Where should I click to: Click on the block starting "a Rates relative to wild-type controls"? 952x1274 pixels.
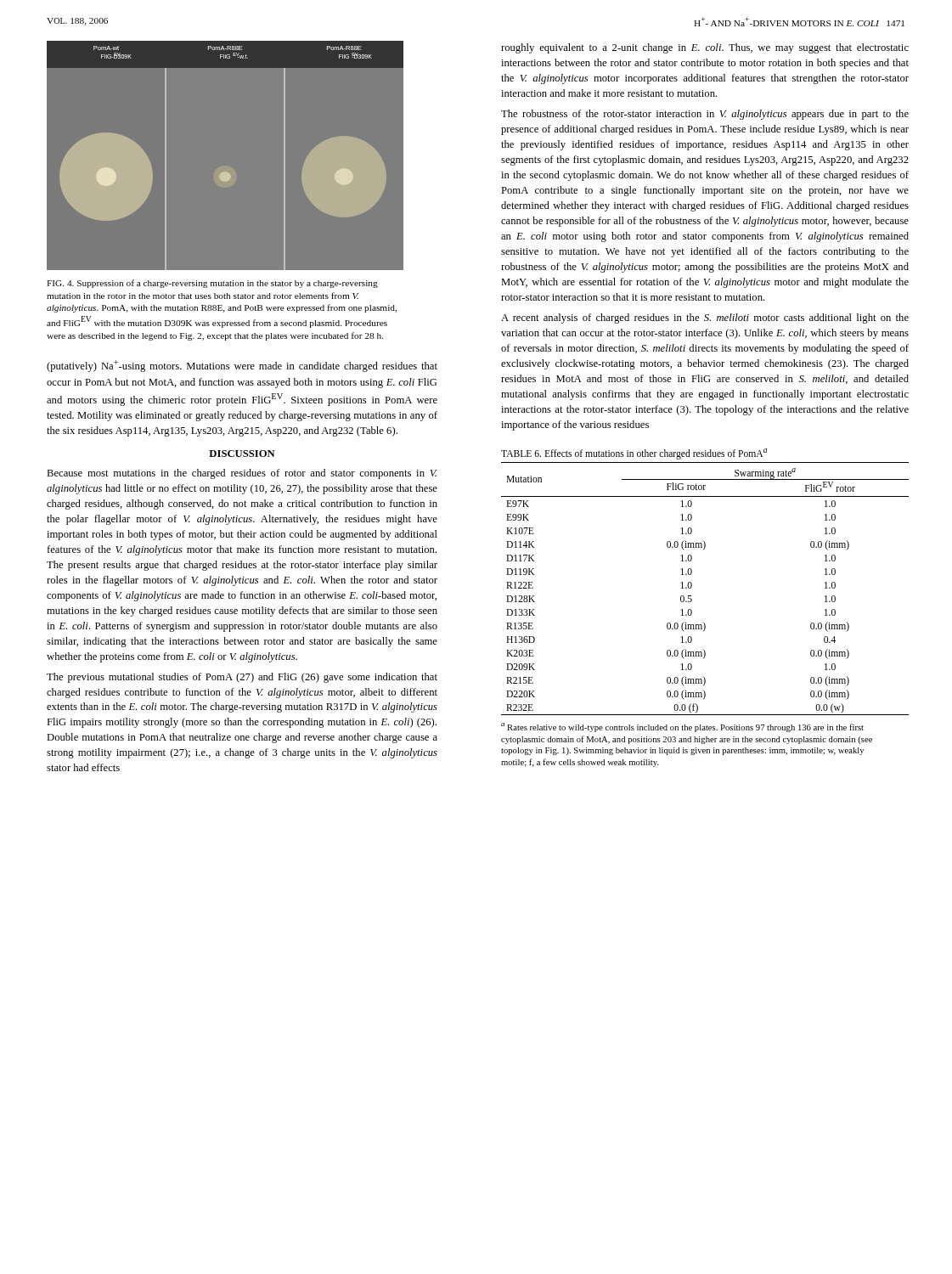coord(687,743)
